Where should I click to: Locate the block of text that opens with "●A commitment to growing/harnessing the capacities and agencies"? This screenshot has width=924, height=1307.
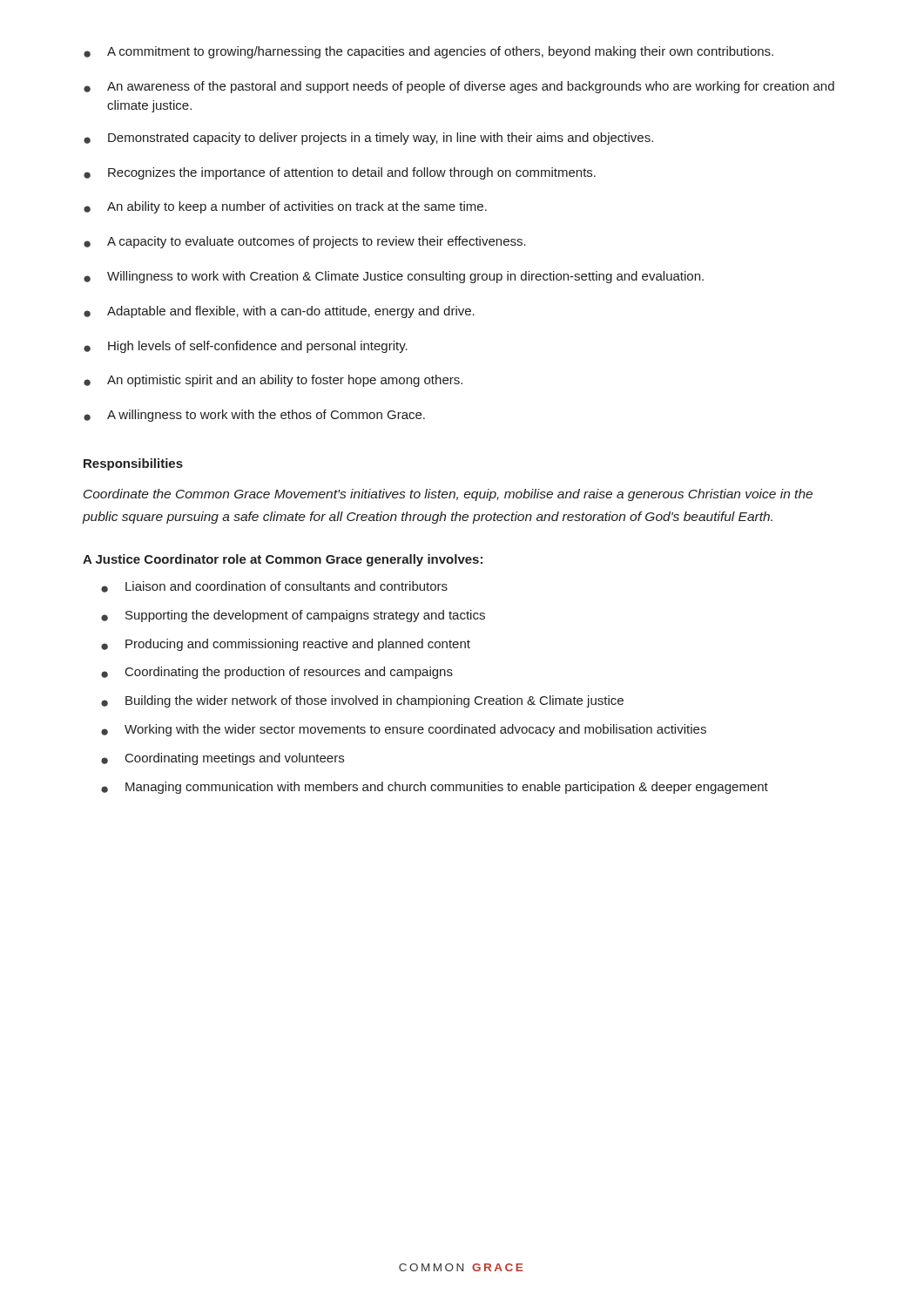pos(462,53)
